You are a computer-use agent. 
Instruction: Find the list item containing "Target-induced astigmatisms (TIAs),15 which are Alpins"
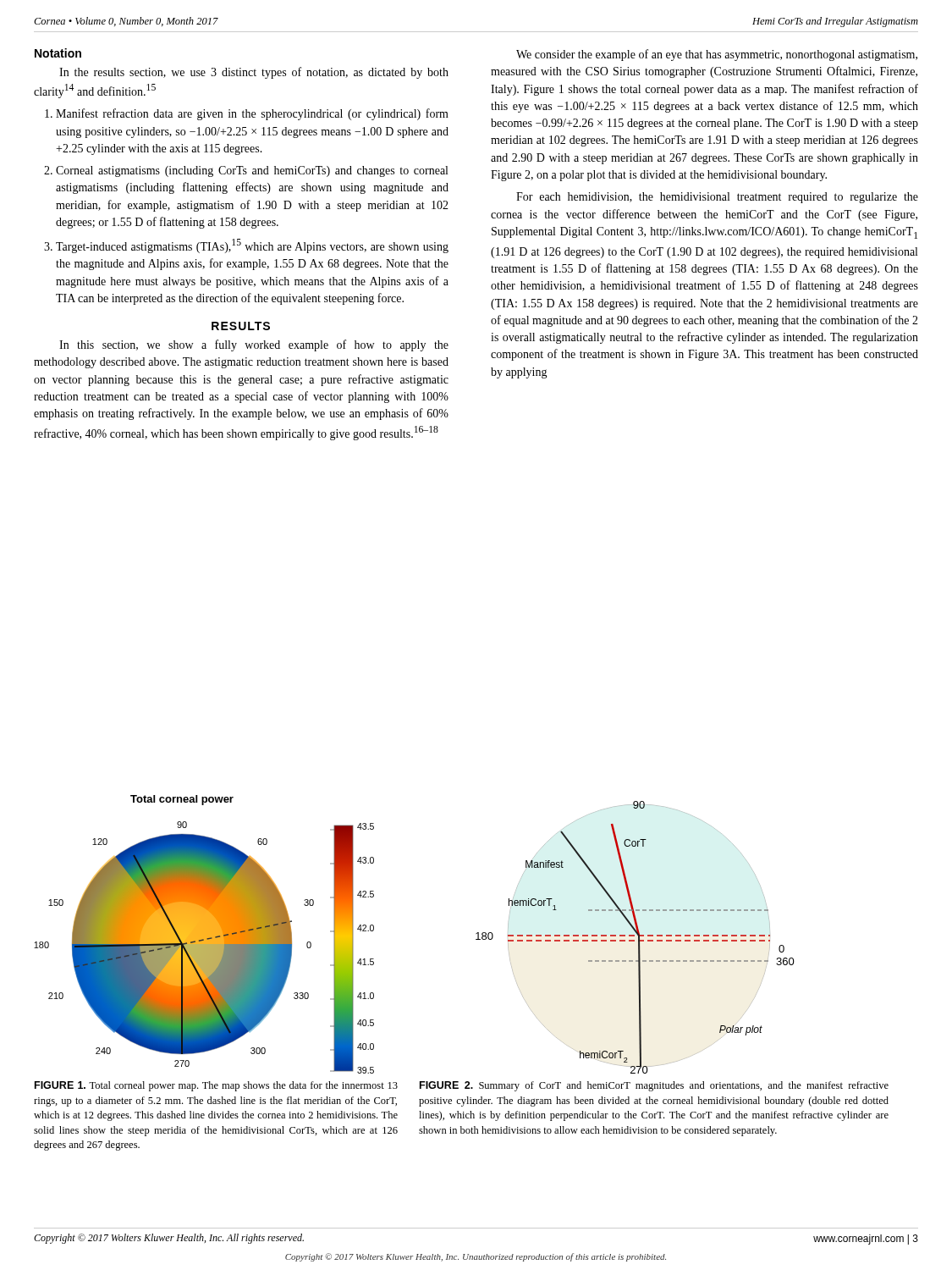pos(252,271)
